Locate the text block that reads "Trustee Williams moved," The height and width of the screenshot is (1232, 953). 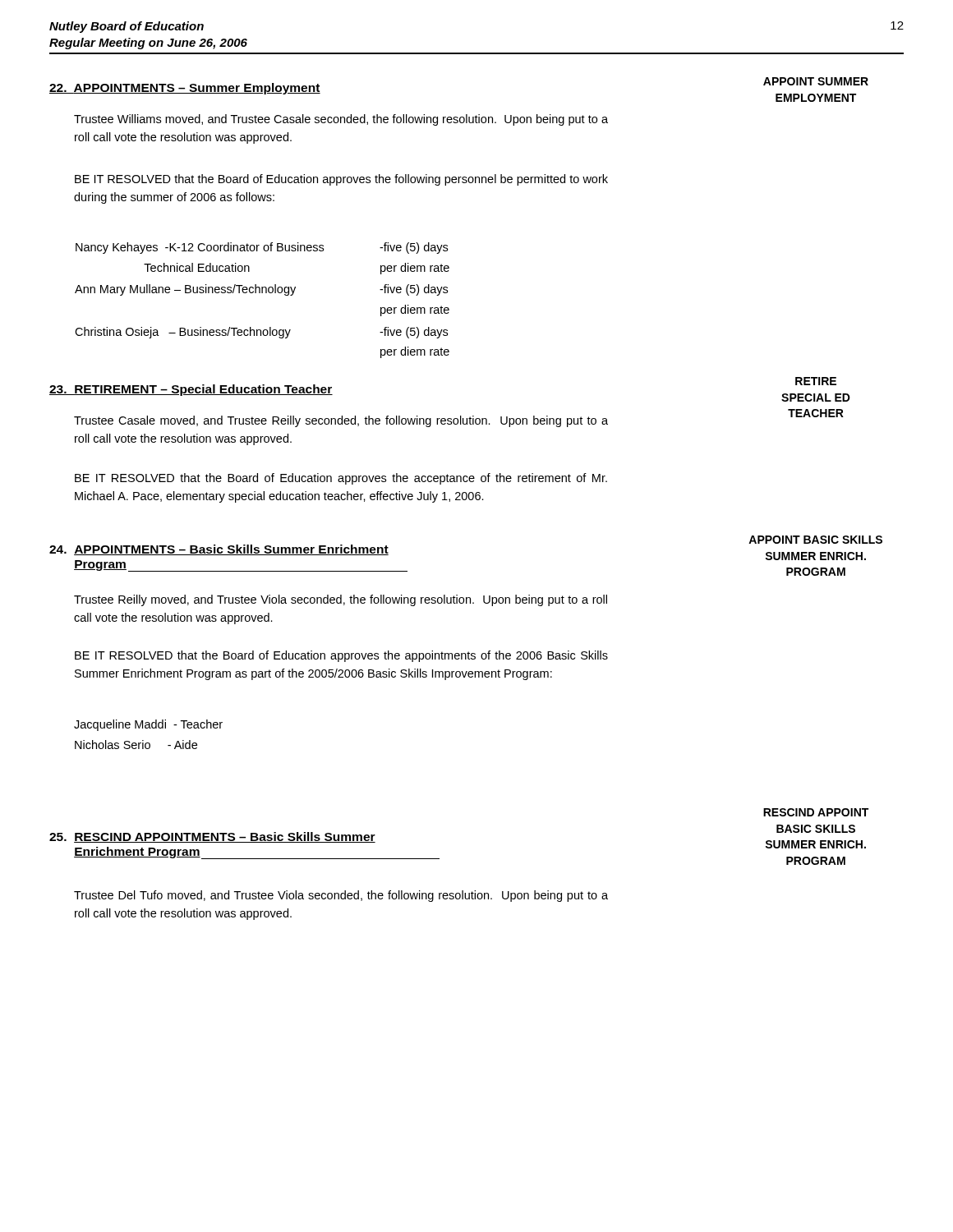tap(341, 128)
